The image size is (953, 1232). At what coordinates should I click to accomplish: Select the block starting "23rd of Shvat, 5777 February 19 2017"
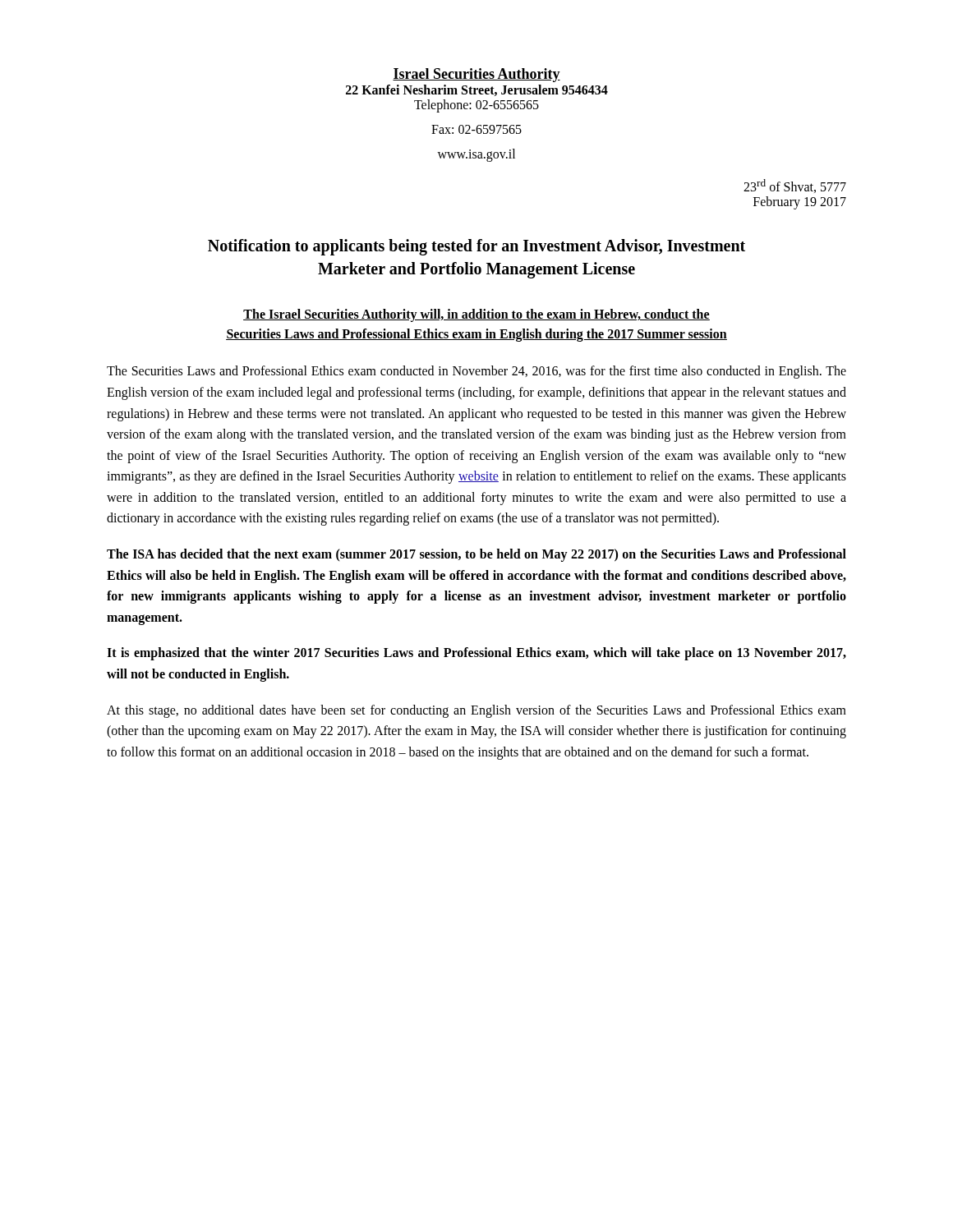point(795,193)
